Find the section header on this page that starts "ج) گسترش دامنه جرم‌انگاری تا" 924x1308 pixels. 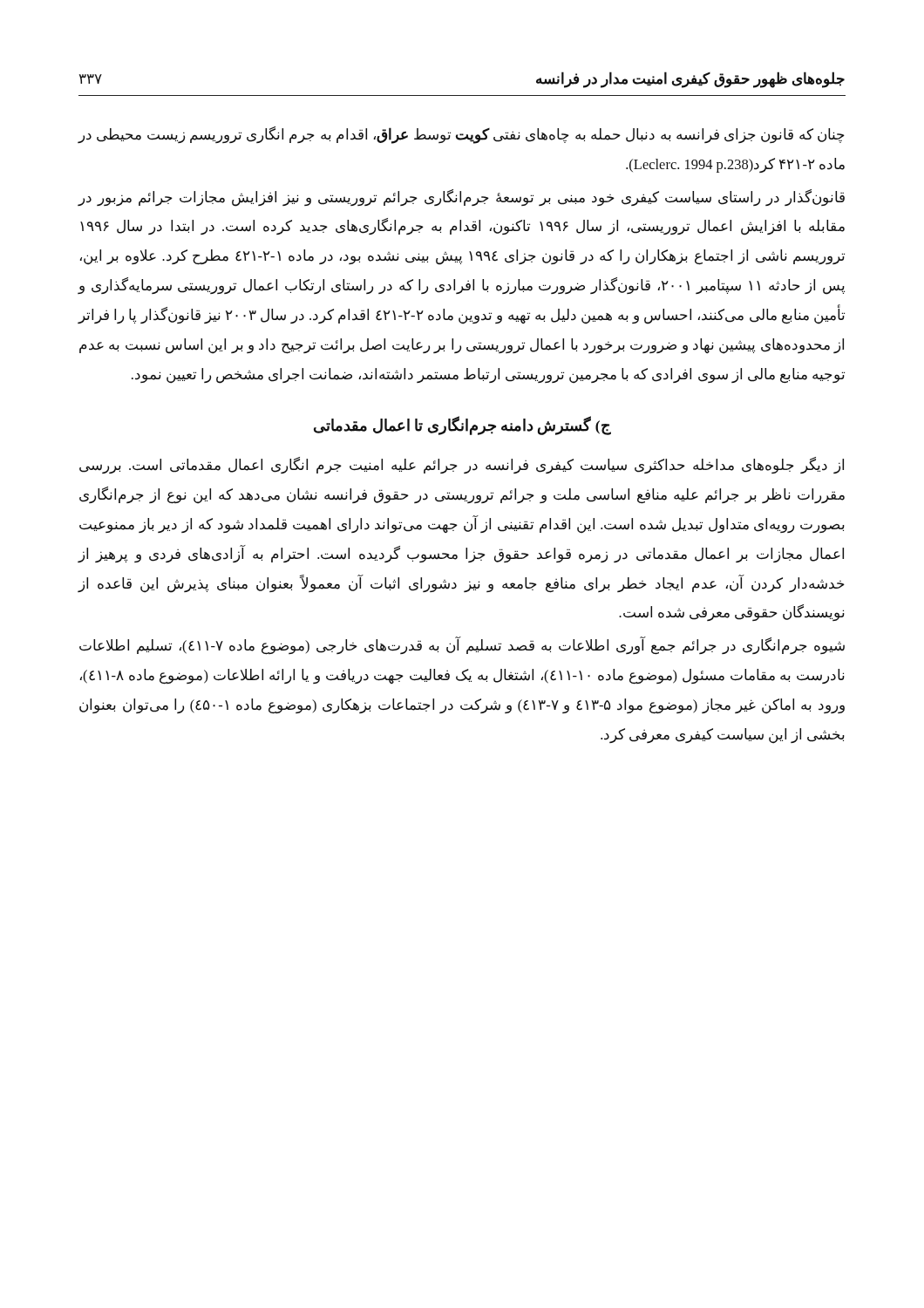[x=462, y=426]
